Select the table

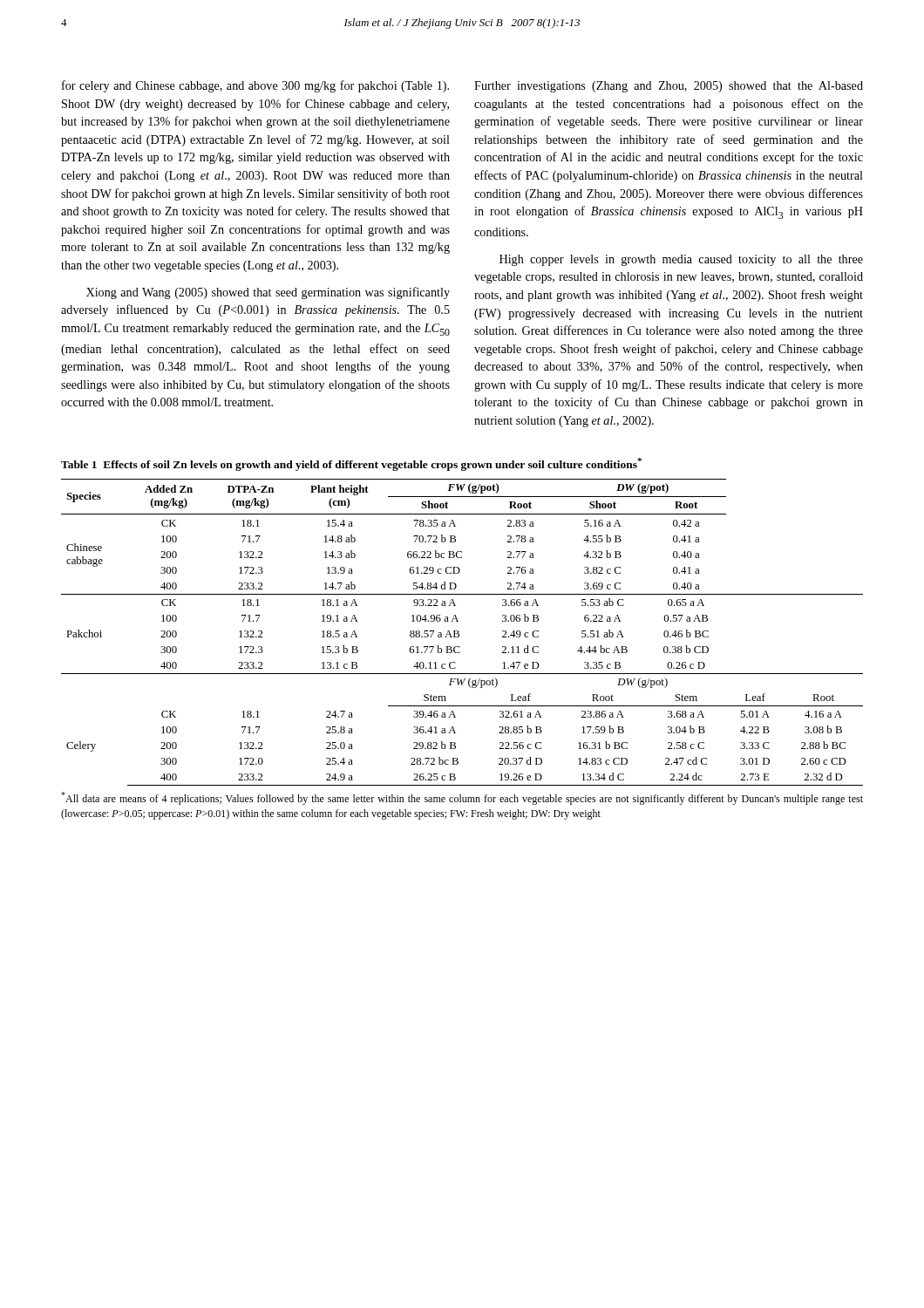462,632
